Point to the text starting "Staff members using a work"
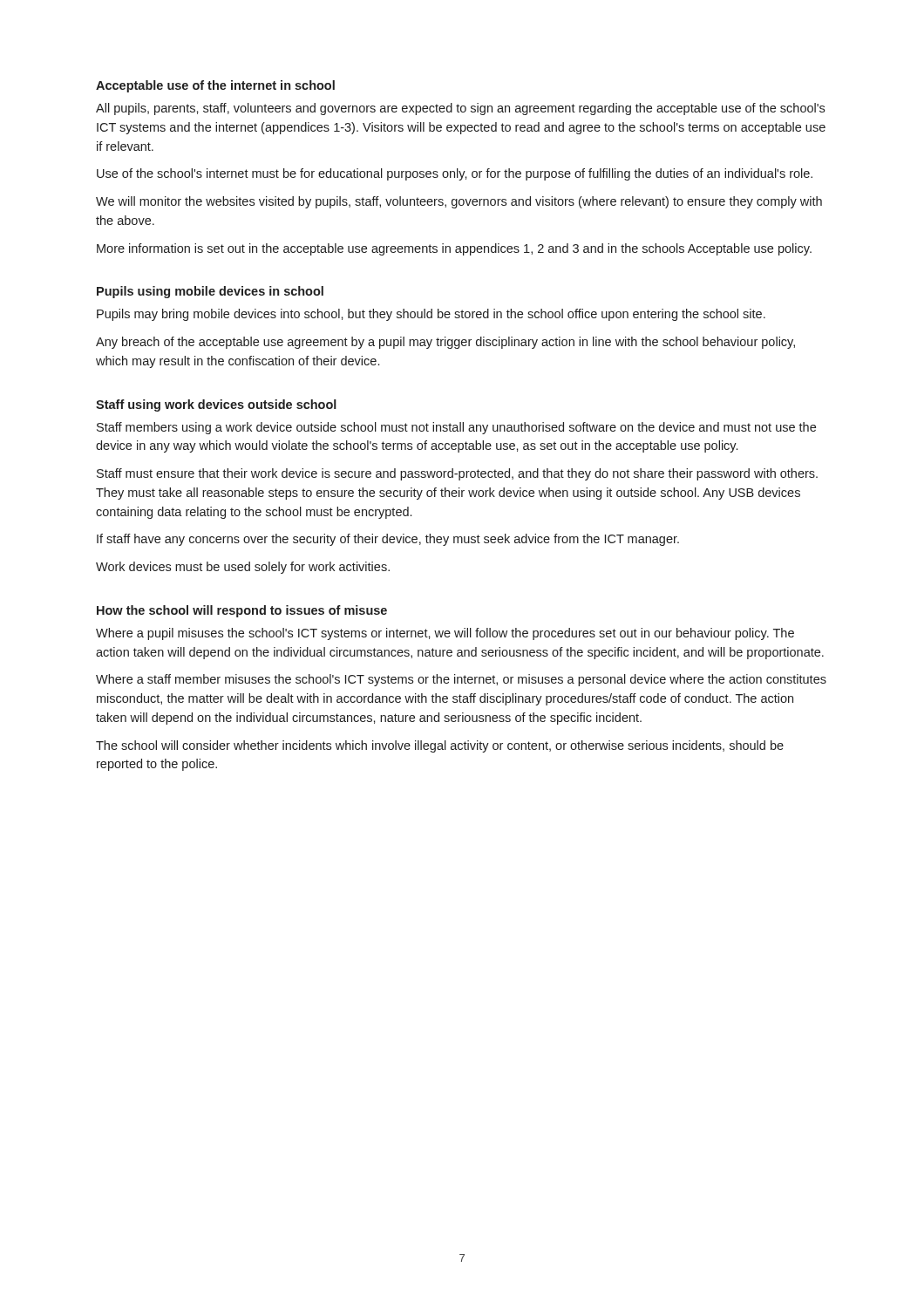Screen dimensions: 1308x924 456,436
